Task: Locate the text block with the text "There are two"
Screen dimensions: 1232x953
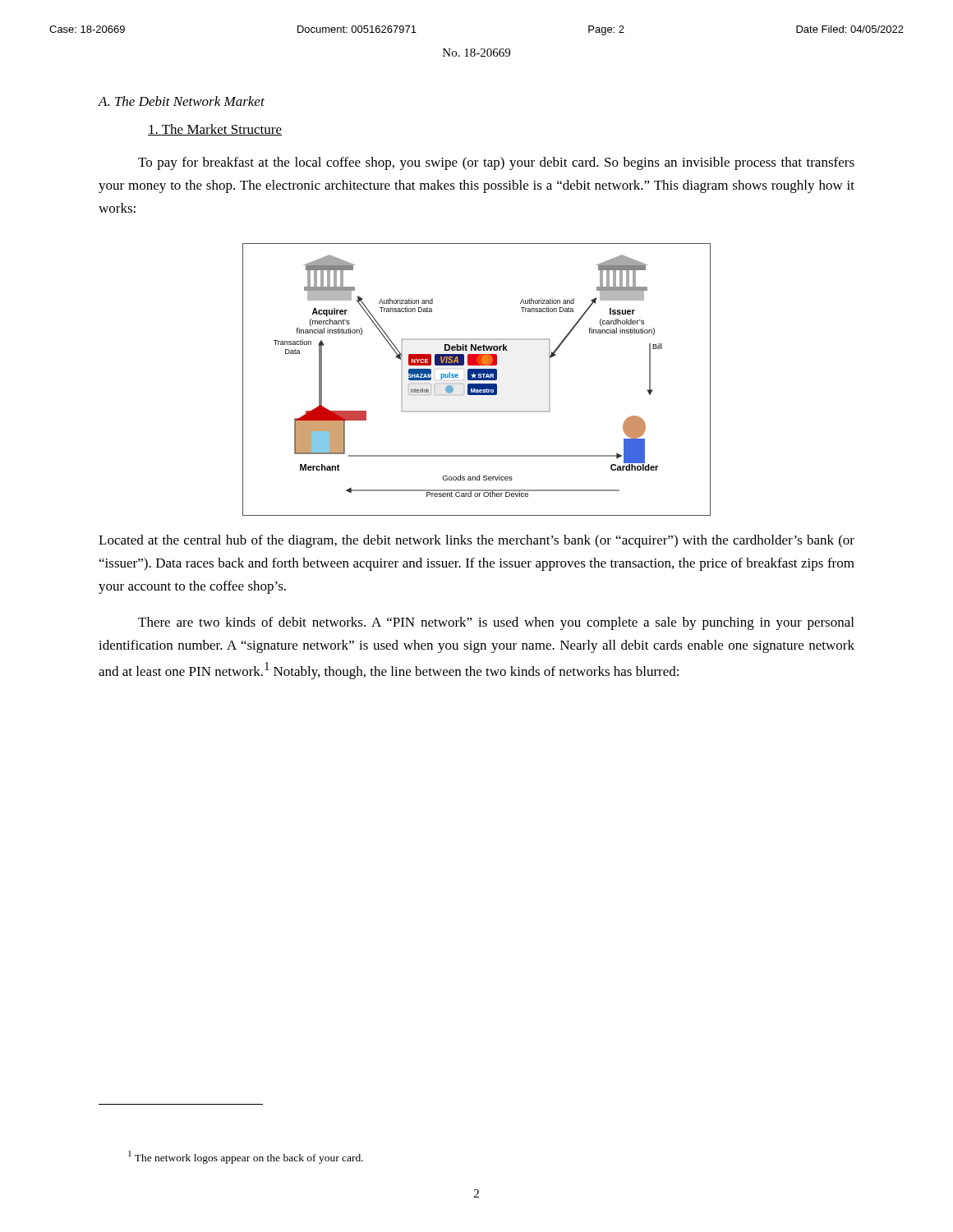Action: [x=476, y=647]
